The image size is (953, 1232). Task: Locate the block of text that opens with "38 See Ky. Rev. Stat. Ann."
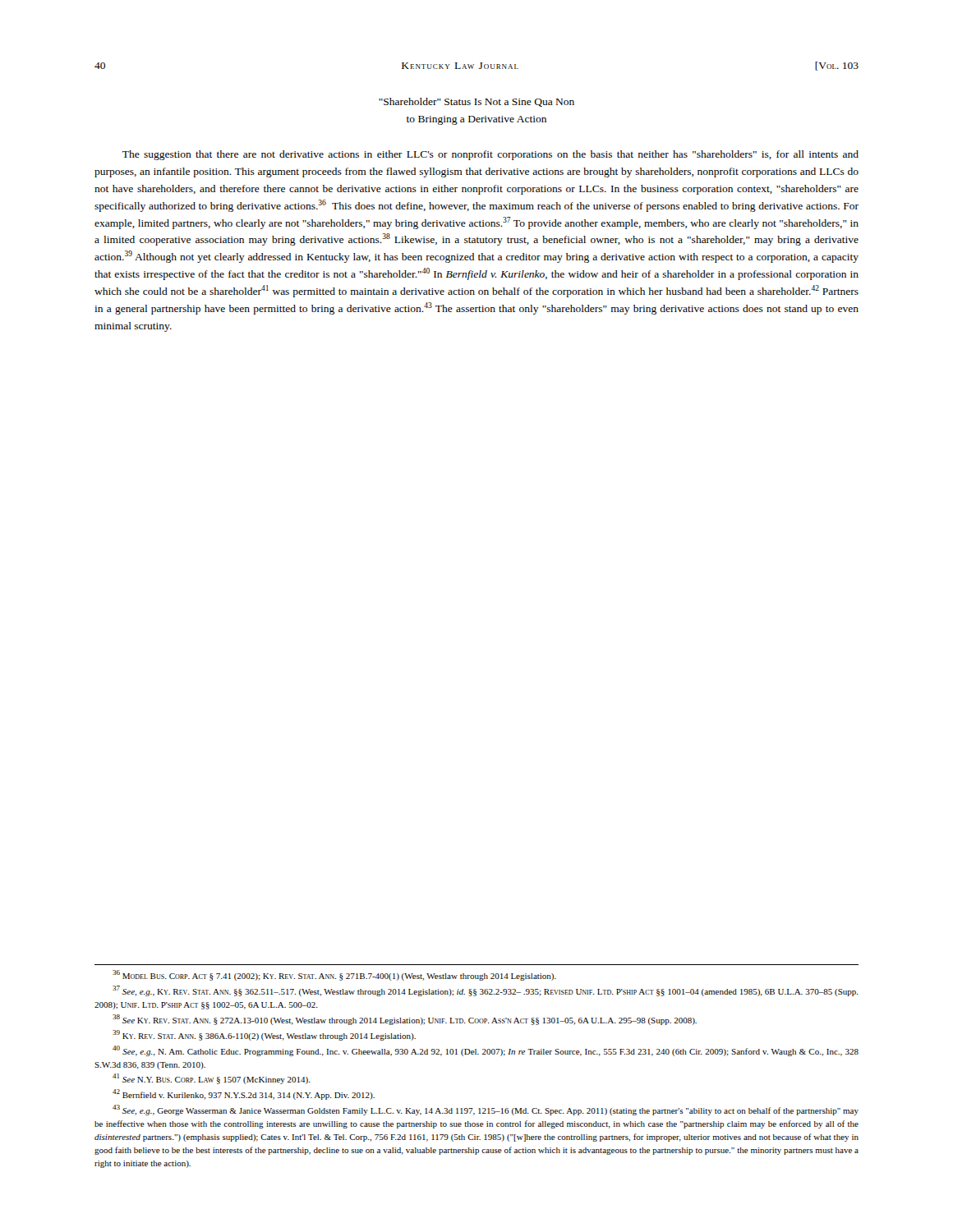405,1019
